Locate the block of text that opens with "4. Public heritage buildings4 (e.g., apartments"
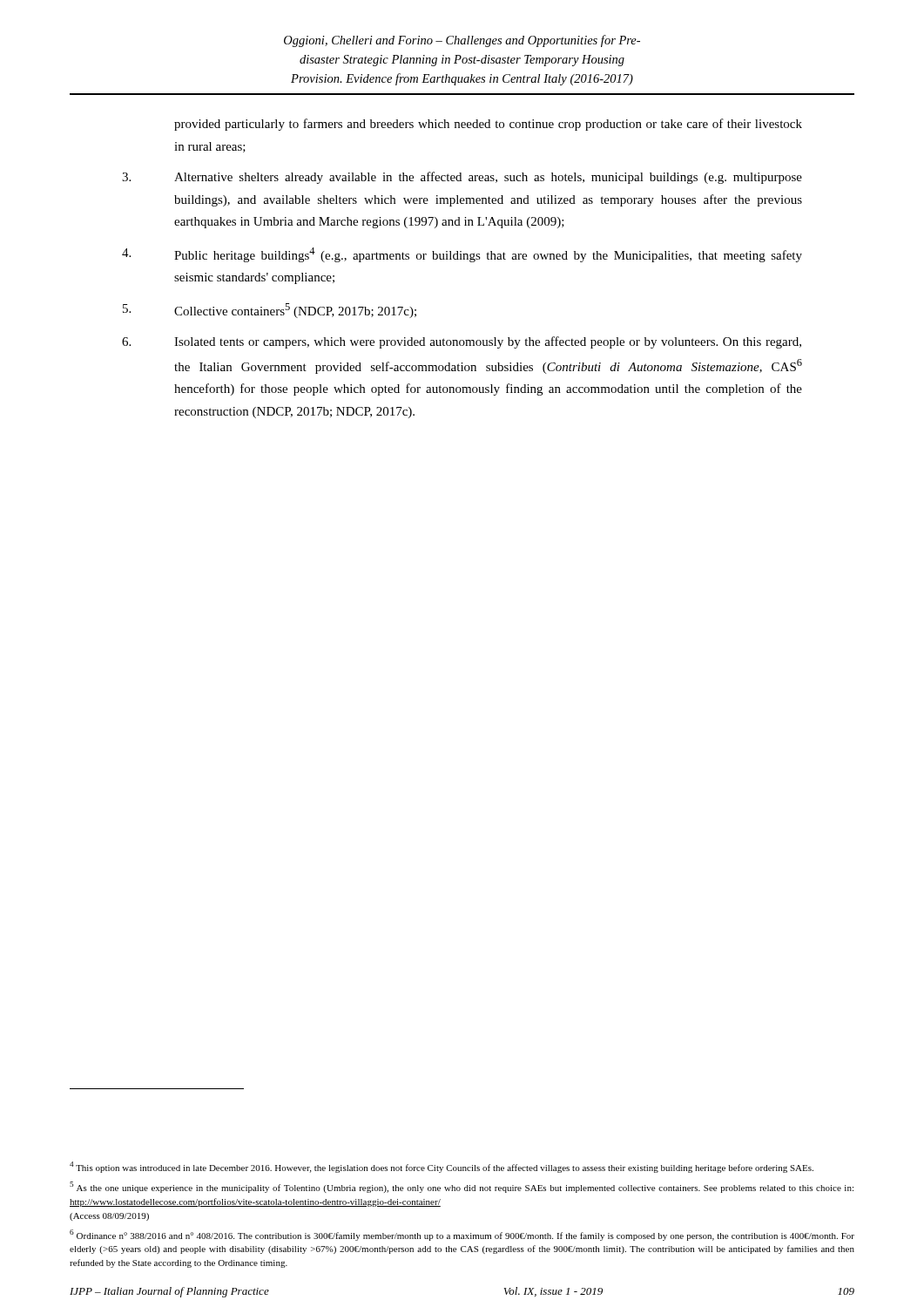 [x=436, y=265]
